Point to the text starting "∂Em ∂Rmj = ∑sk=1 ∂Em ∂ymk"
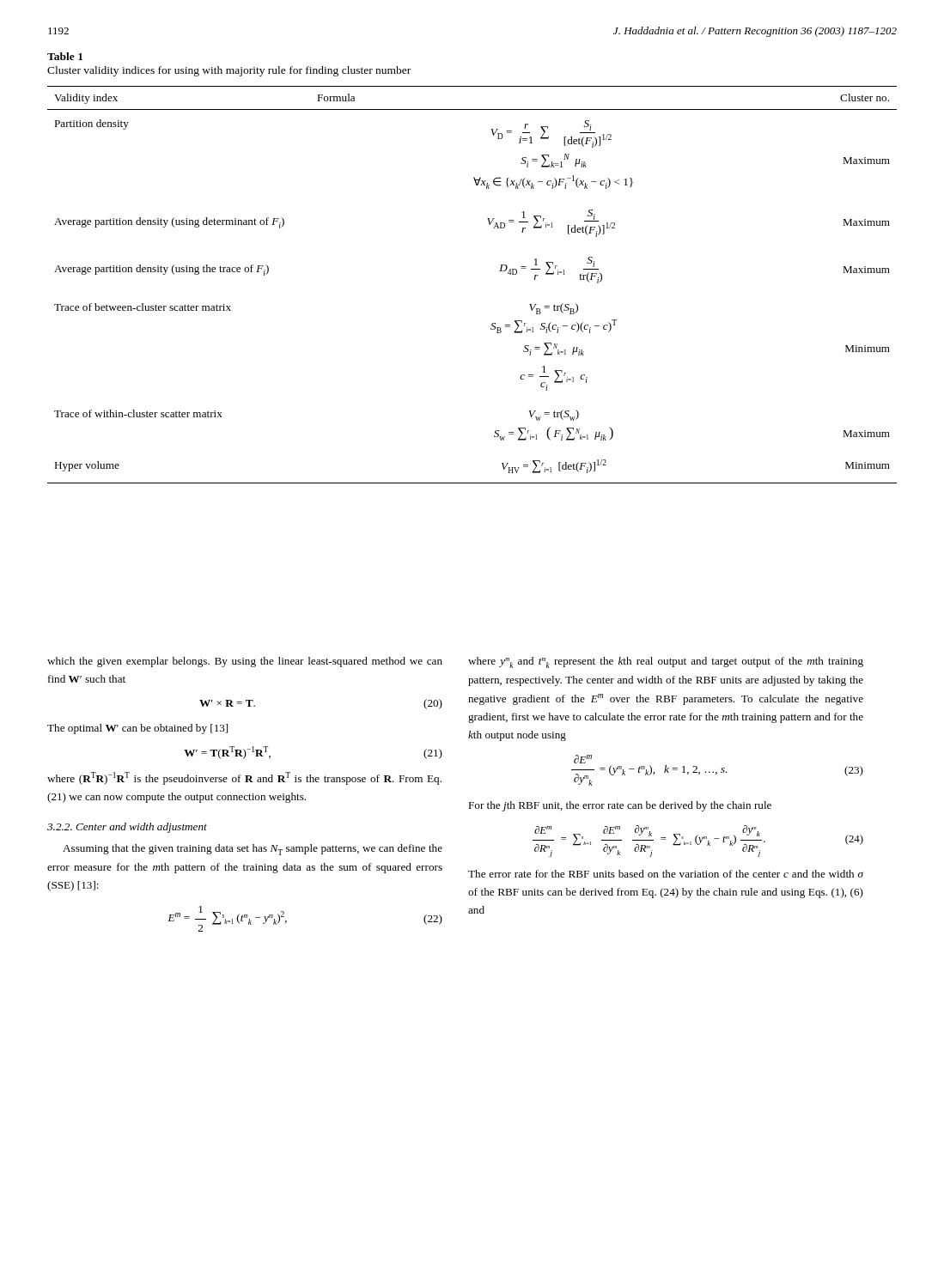Screen dimensions: 1288x944 click(x=666, y=840)
